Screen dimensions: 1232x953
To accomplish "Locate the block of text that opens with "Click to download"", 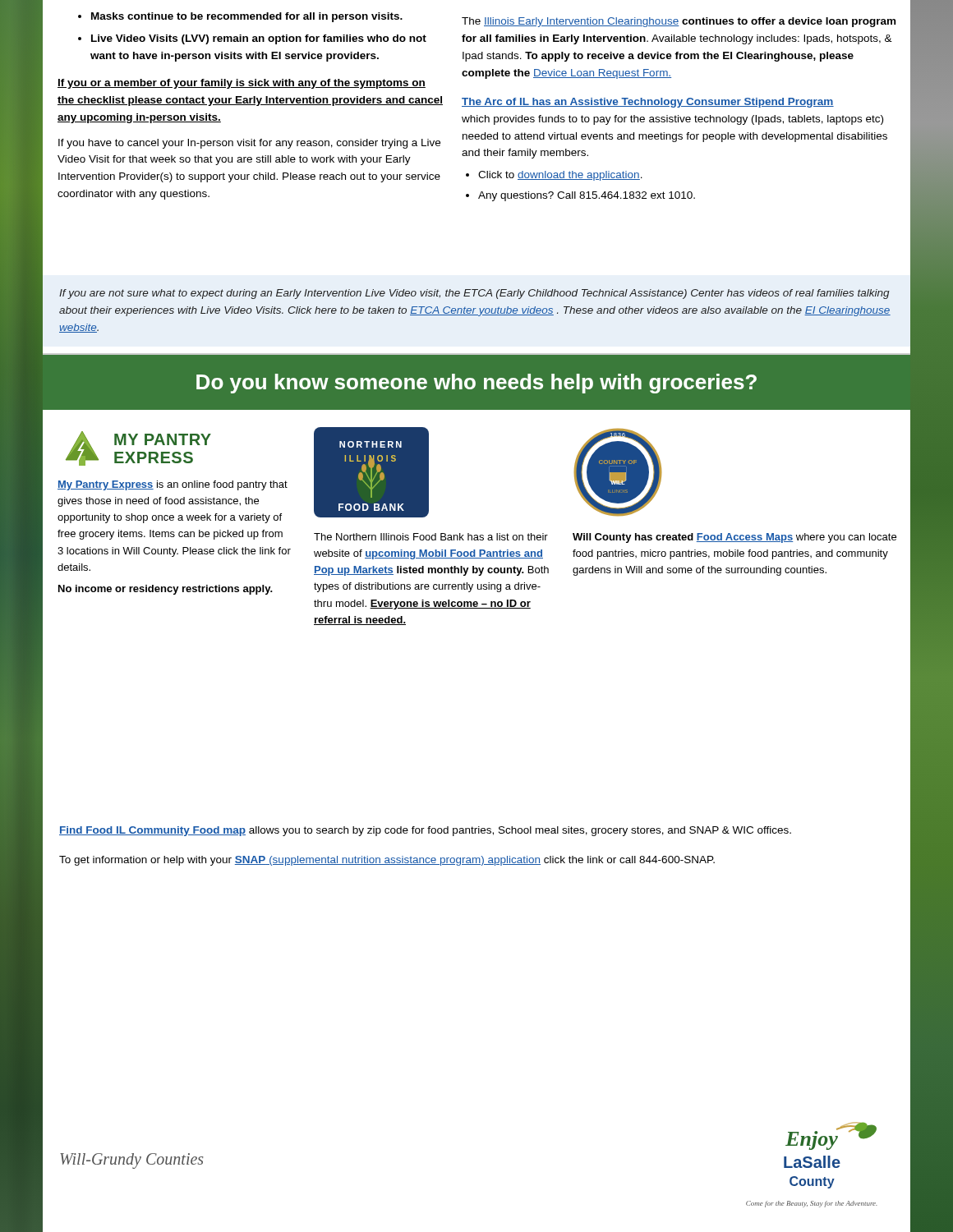I will (x=560, y=175).
